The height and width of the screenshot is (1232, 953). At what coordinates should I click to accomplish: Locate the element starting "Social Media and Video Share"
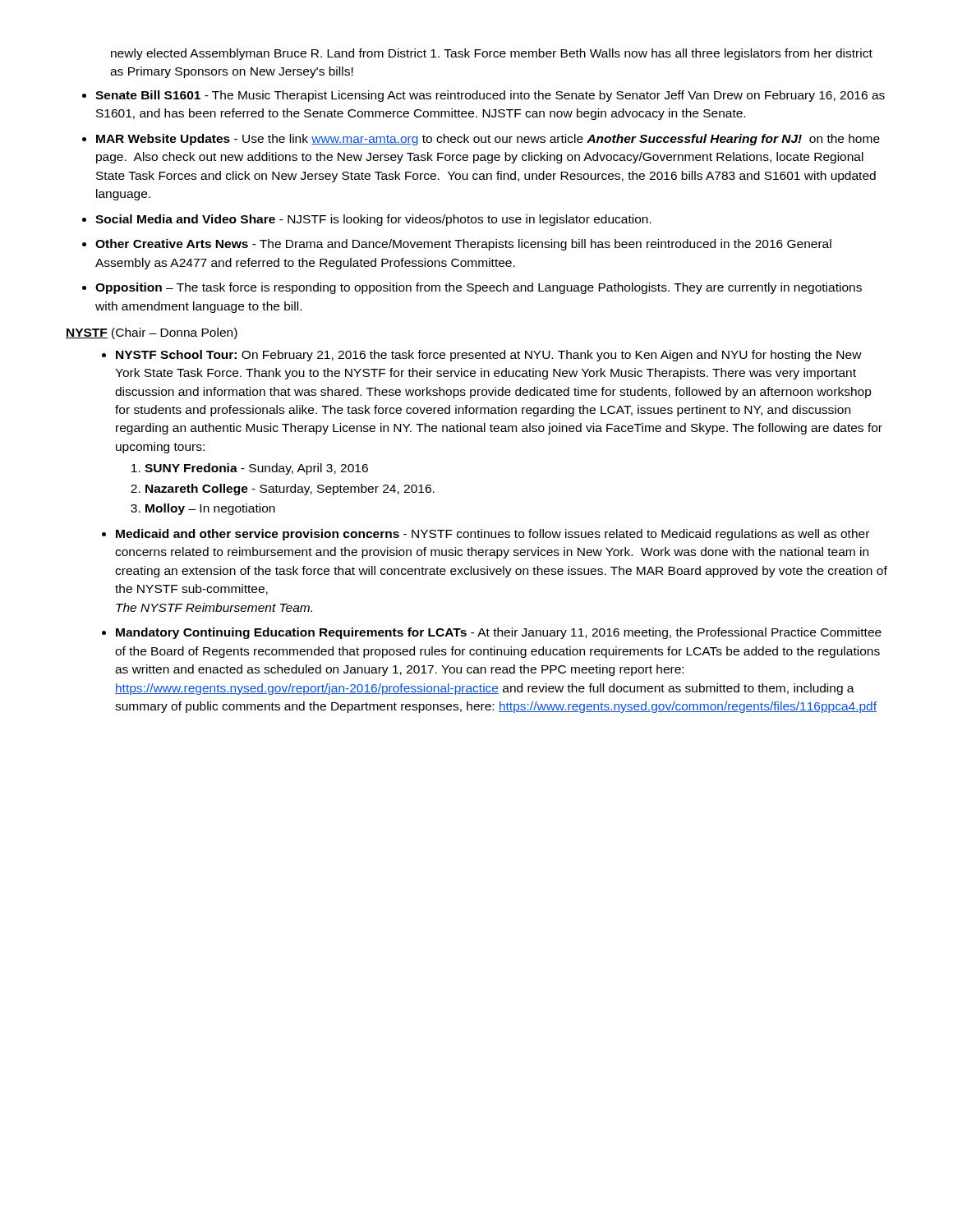click(374, 219)
